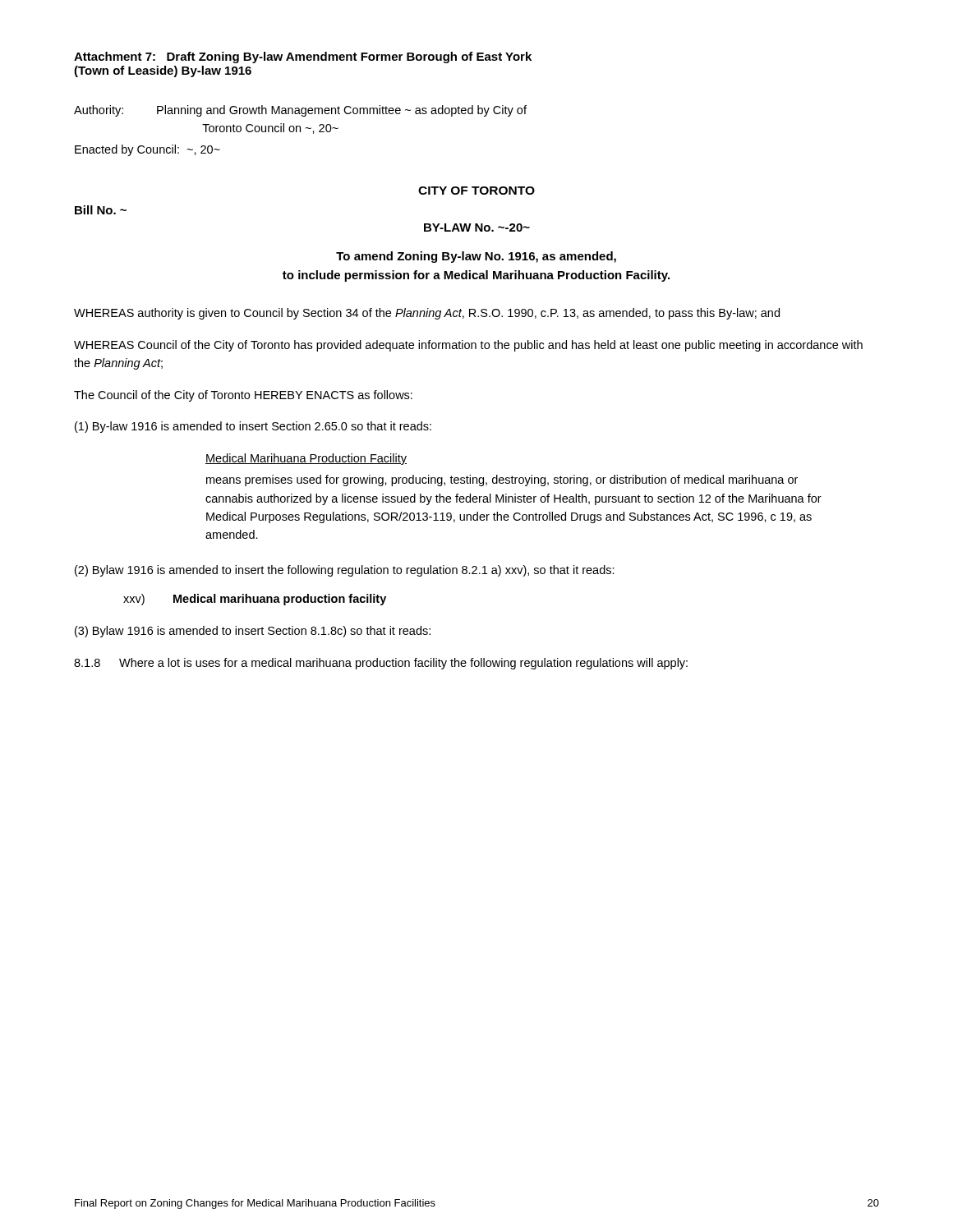Find the text starting "(3) Bylaw 1916 is amended to insert"
Viewport: 953px width, 1232px height.
(253, 631)
